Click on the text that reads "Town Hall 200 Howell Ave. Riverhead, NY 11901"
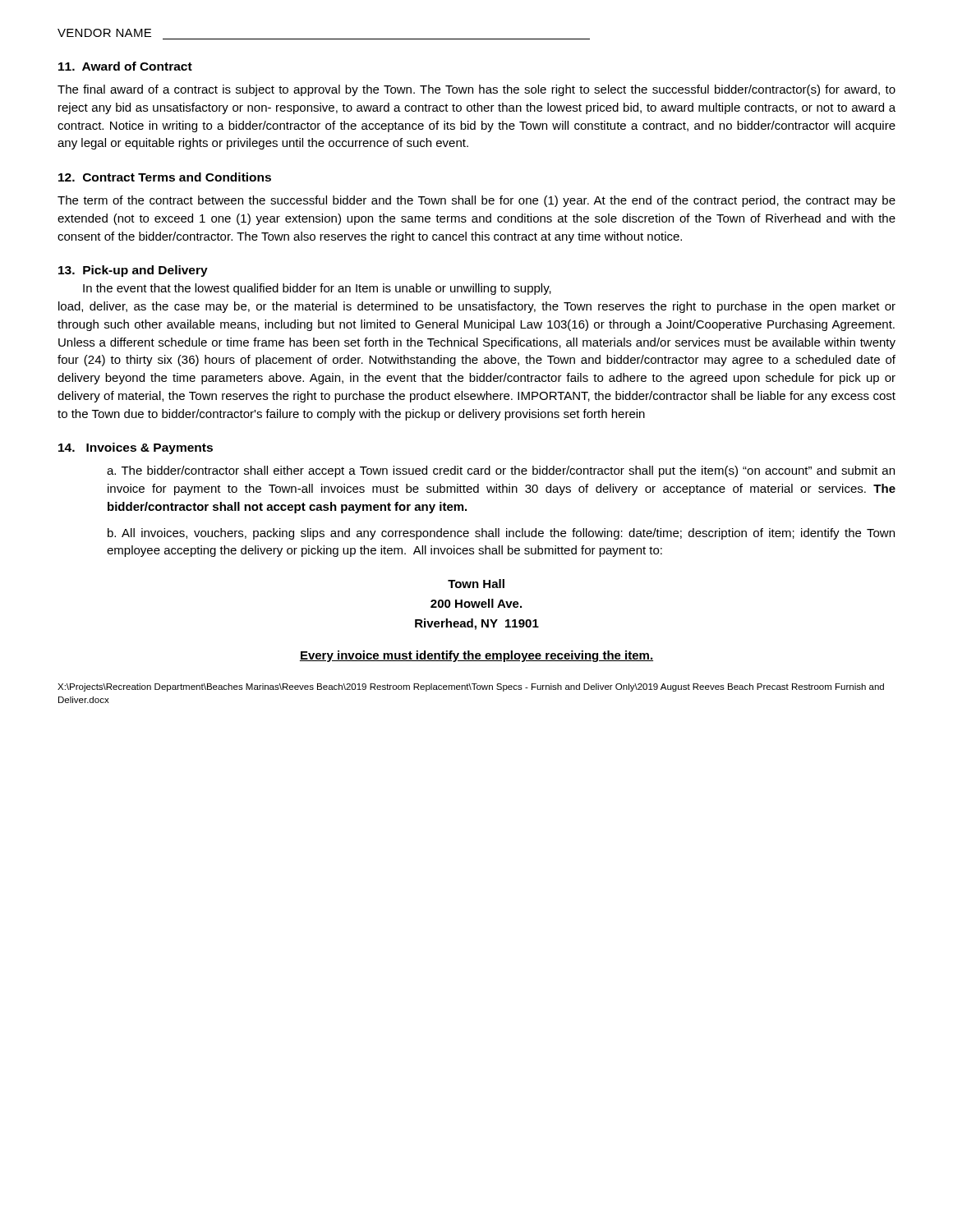Image resolution: width=953 pixels, height=1232 pixels. (x=476, y=603)
